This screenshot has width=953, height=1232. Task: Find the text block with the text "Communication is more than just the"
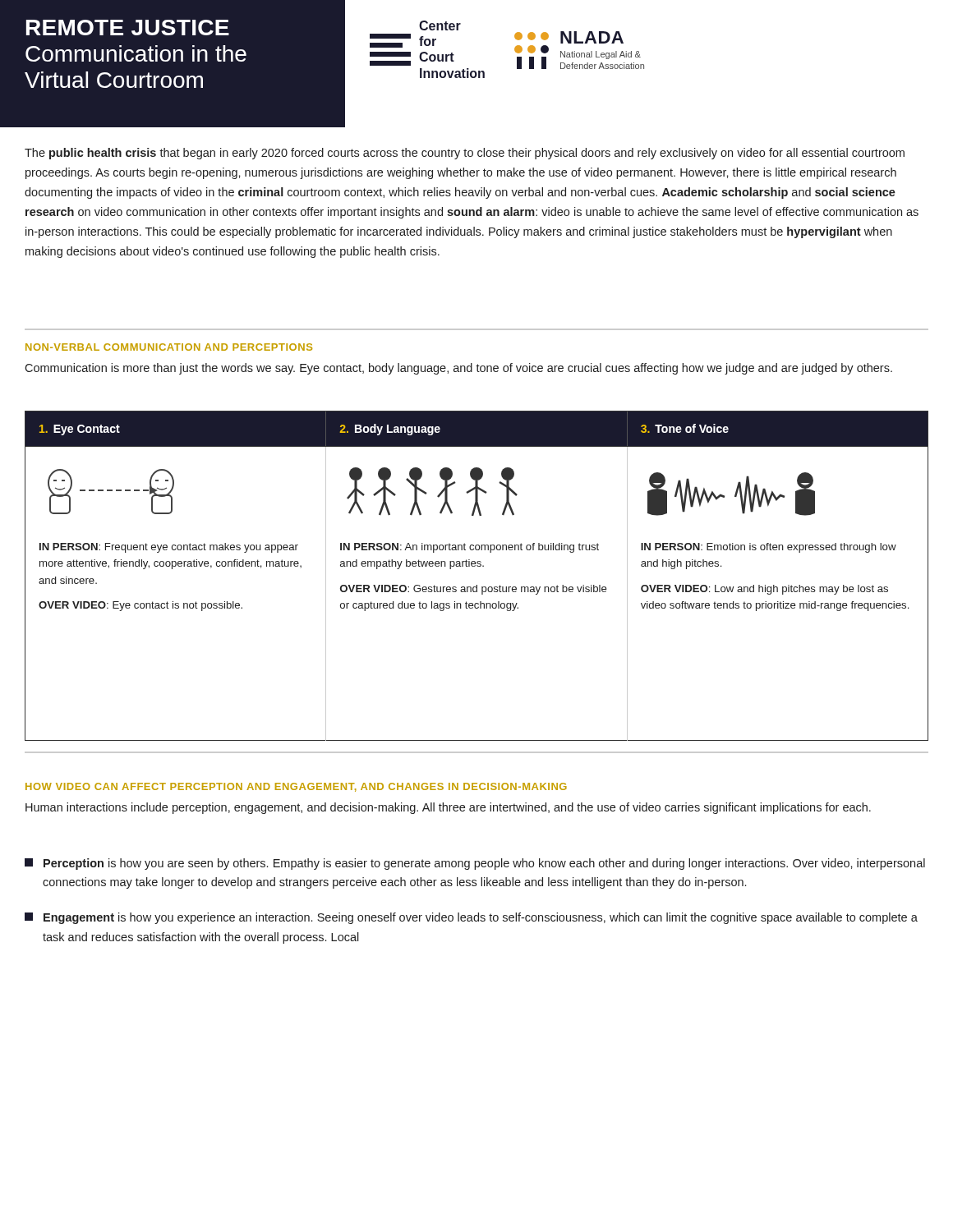(x=459, y=368)
